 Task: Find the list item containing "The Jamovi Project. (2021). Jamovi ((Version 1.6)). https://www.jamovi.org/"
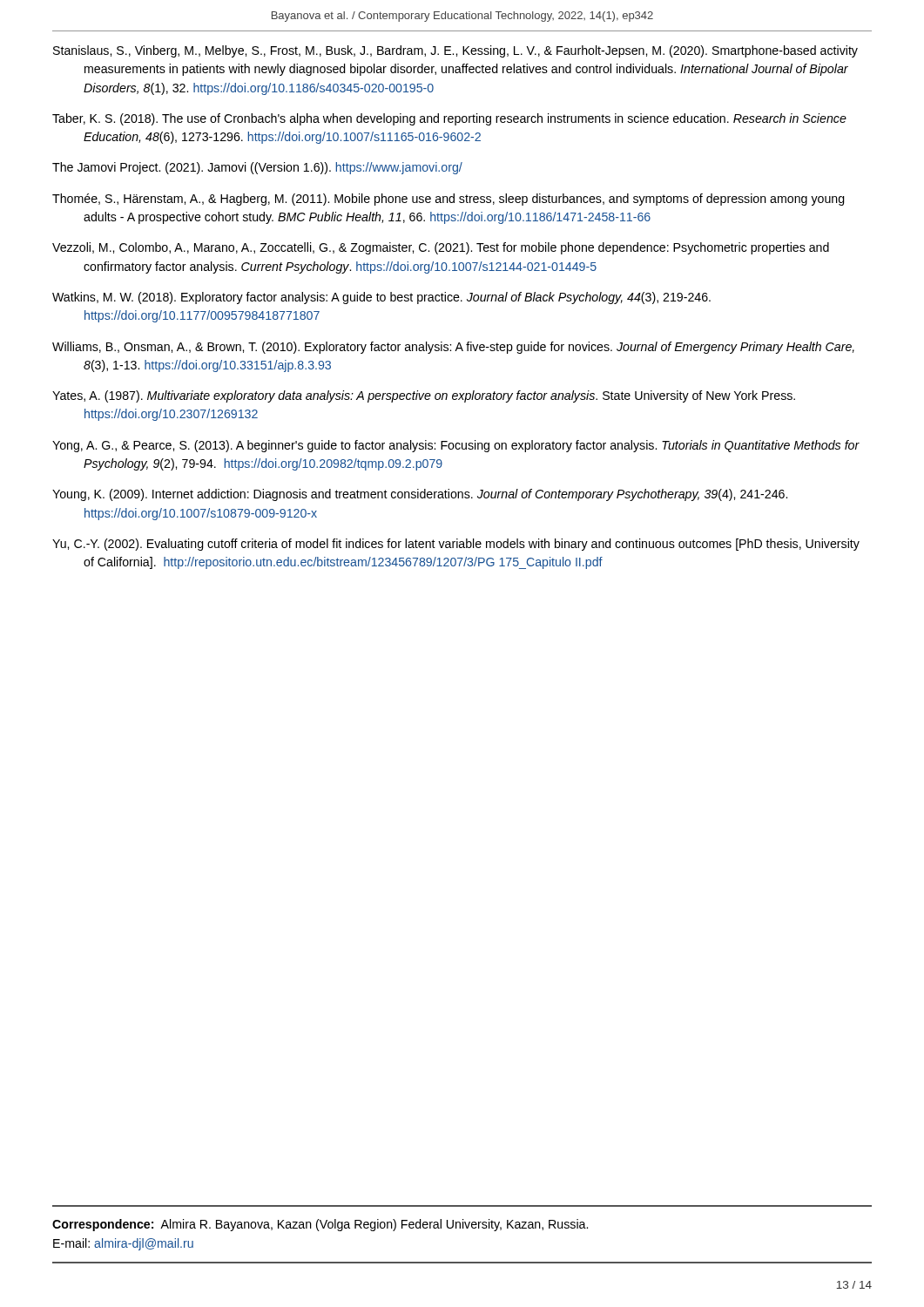point(462,168)
